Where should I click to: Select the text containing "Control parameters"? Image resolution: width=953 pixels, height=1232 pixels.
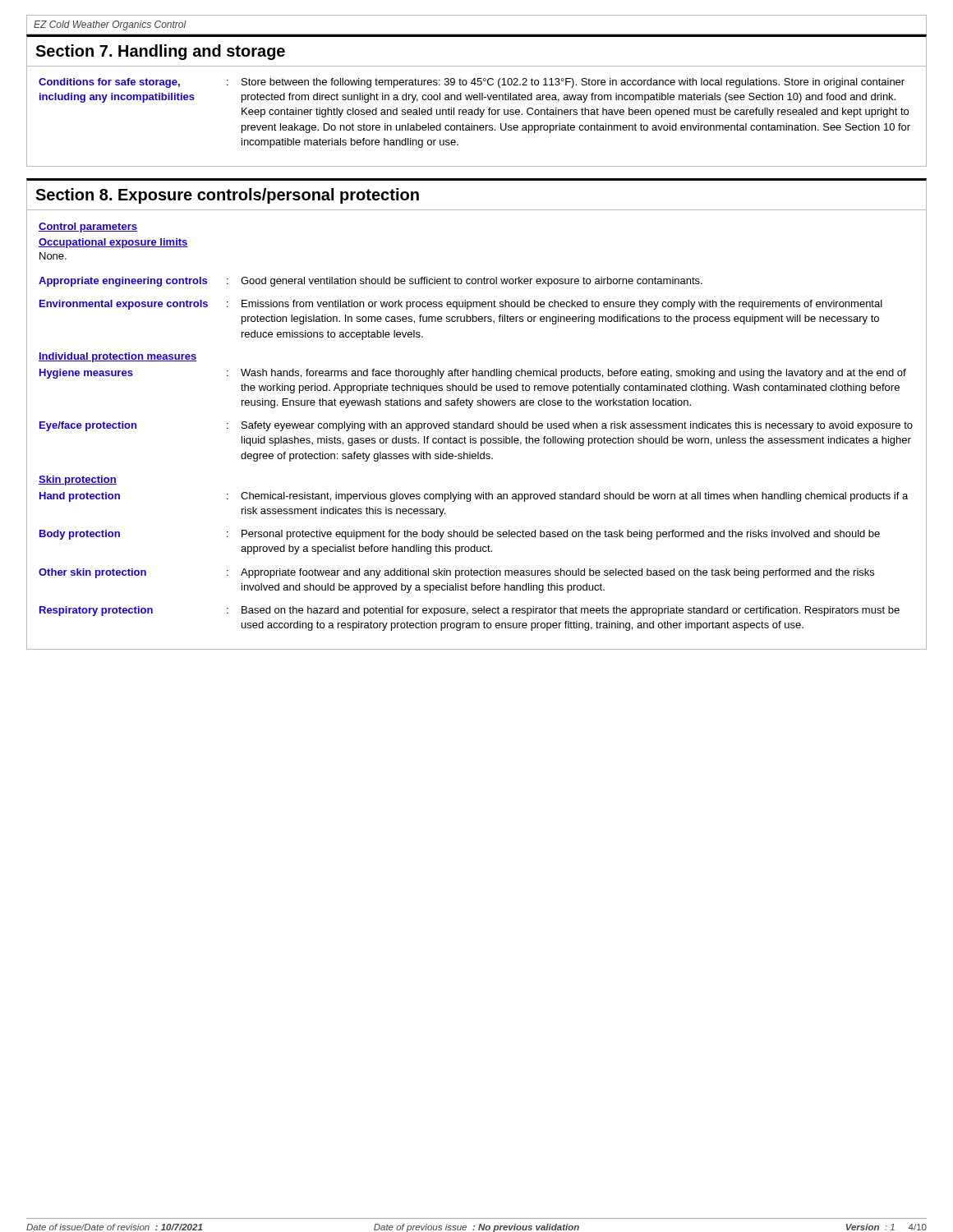pos(88,226)
